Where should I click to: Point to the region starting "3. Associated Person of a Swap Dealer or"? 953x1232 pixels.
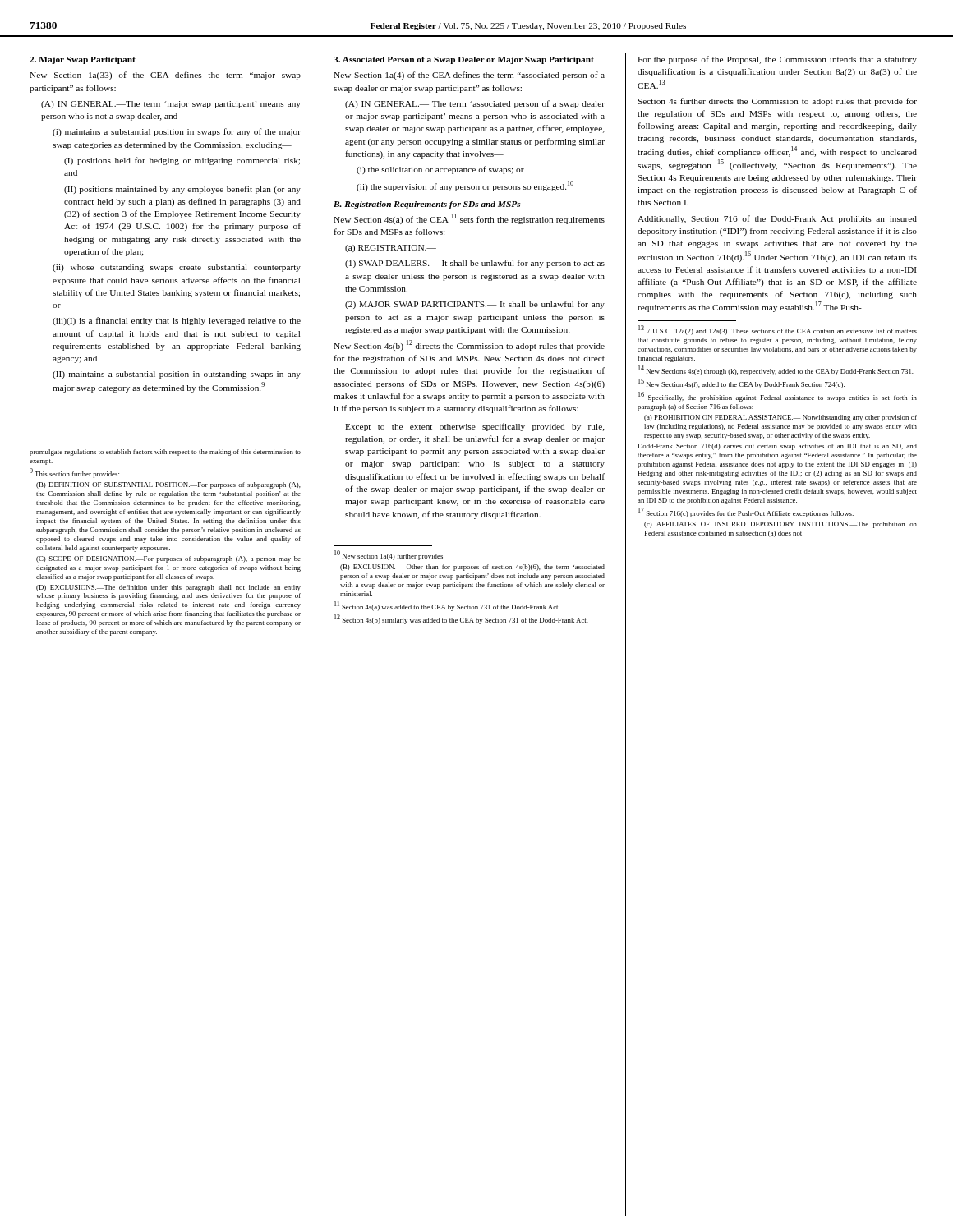464,59
